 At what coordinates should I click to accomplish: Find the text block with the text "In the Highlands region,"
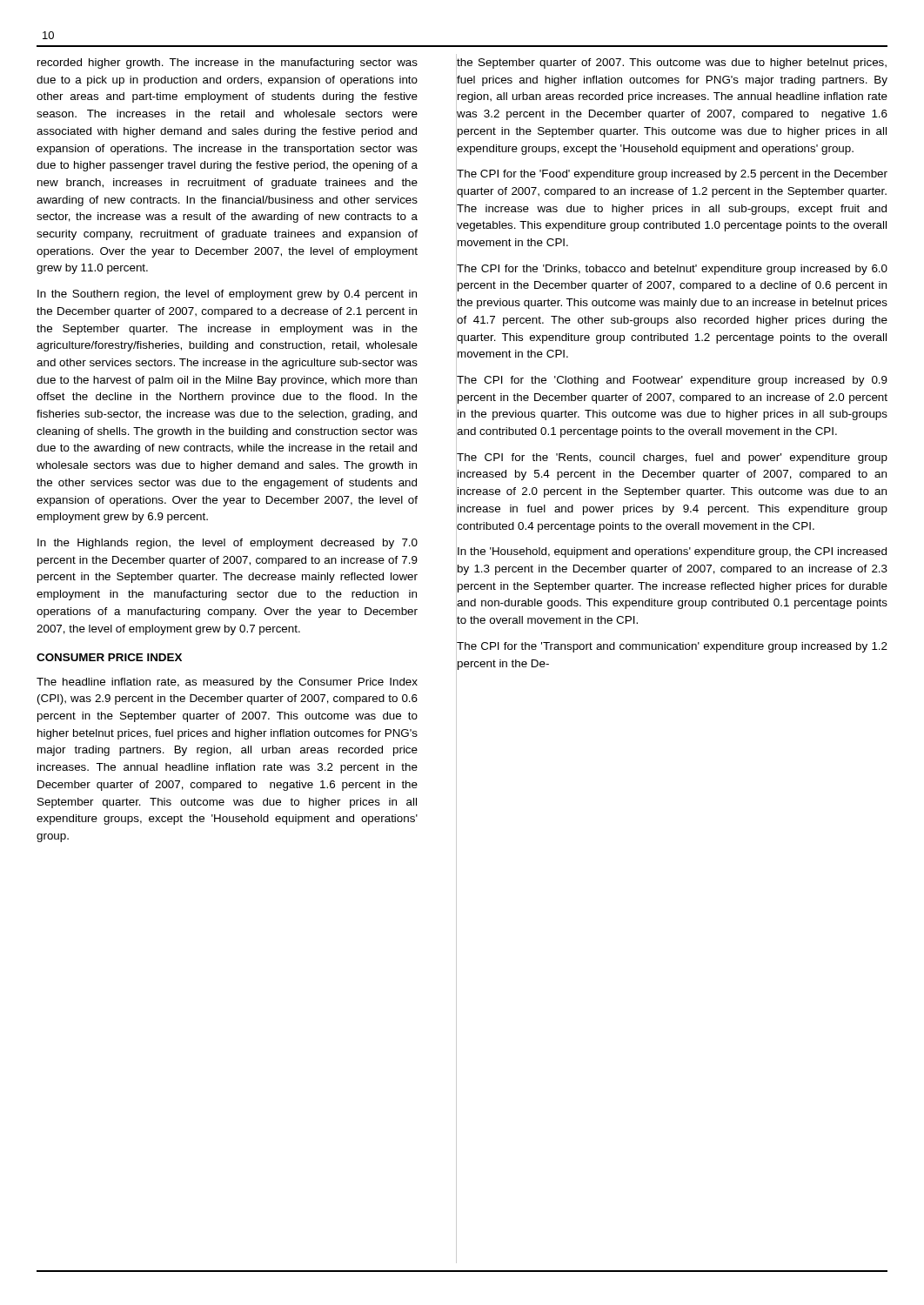tap(227, 585)
